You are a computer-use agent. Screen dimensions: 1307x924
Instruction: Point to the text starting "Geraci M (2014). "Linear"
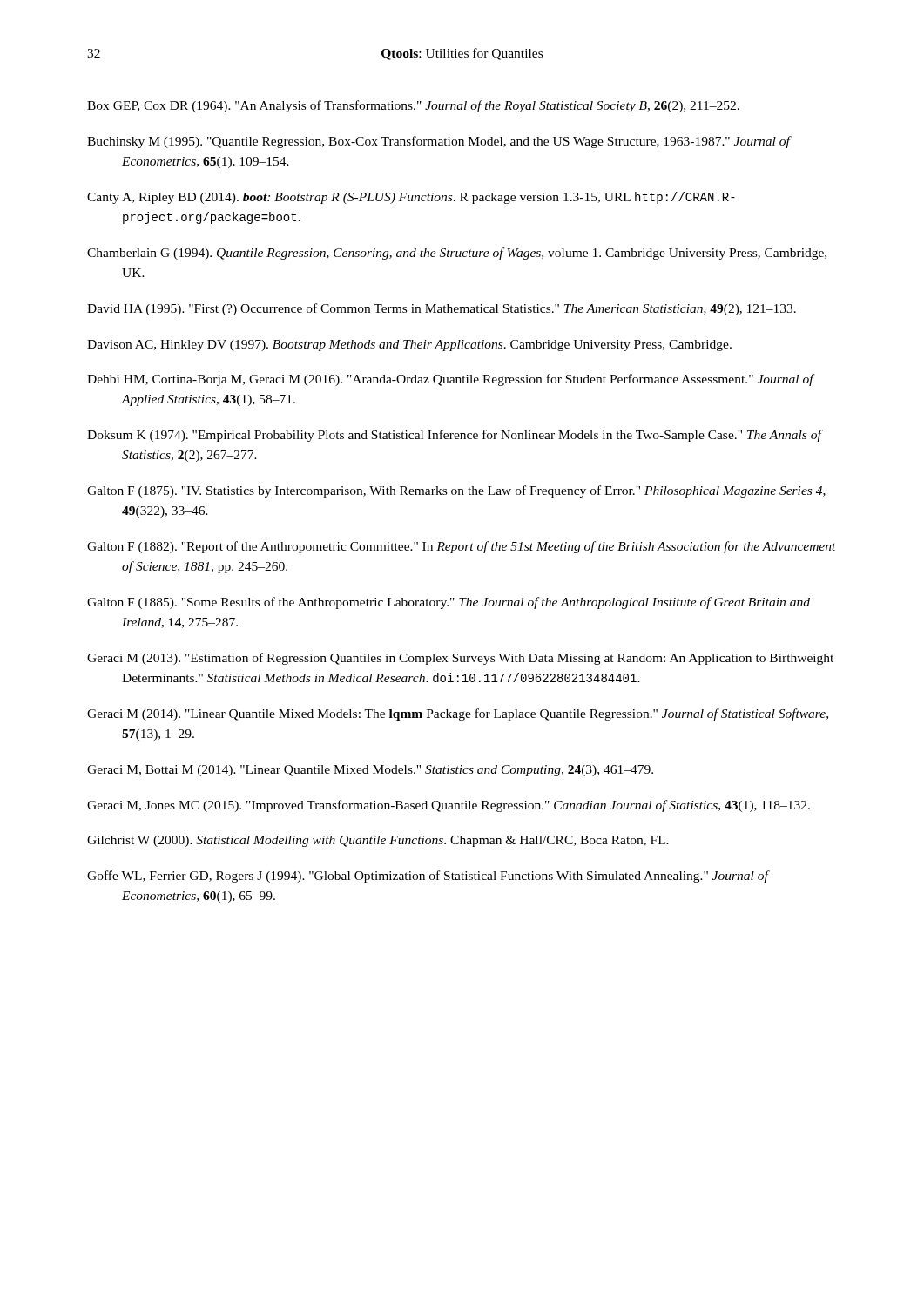click(458, 723)
